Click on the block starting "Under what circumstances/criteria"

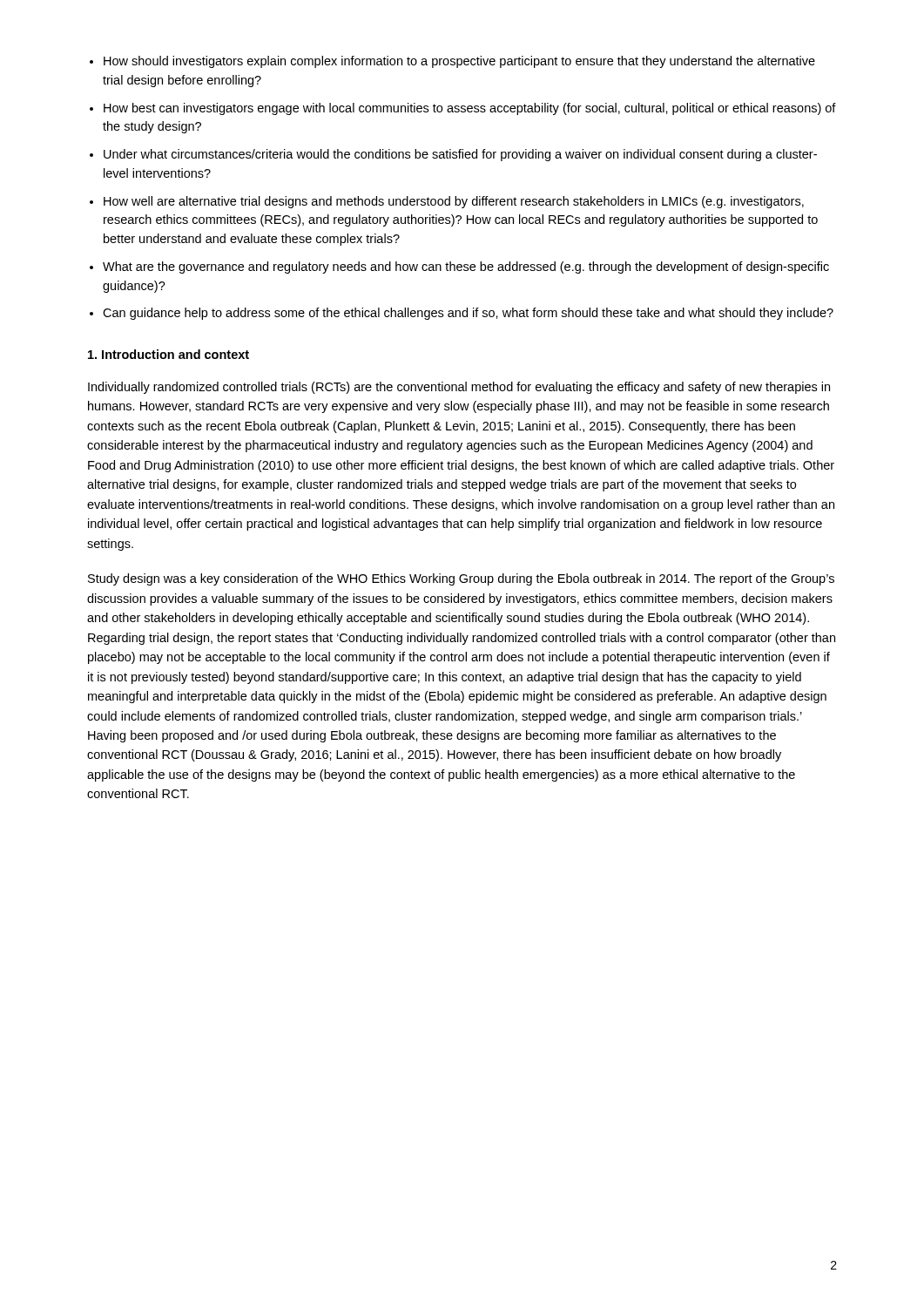(x=460, y=164)
